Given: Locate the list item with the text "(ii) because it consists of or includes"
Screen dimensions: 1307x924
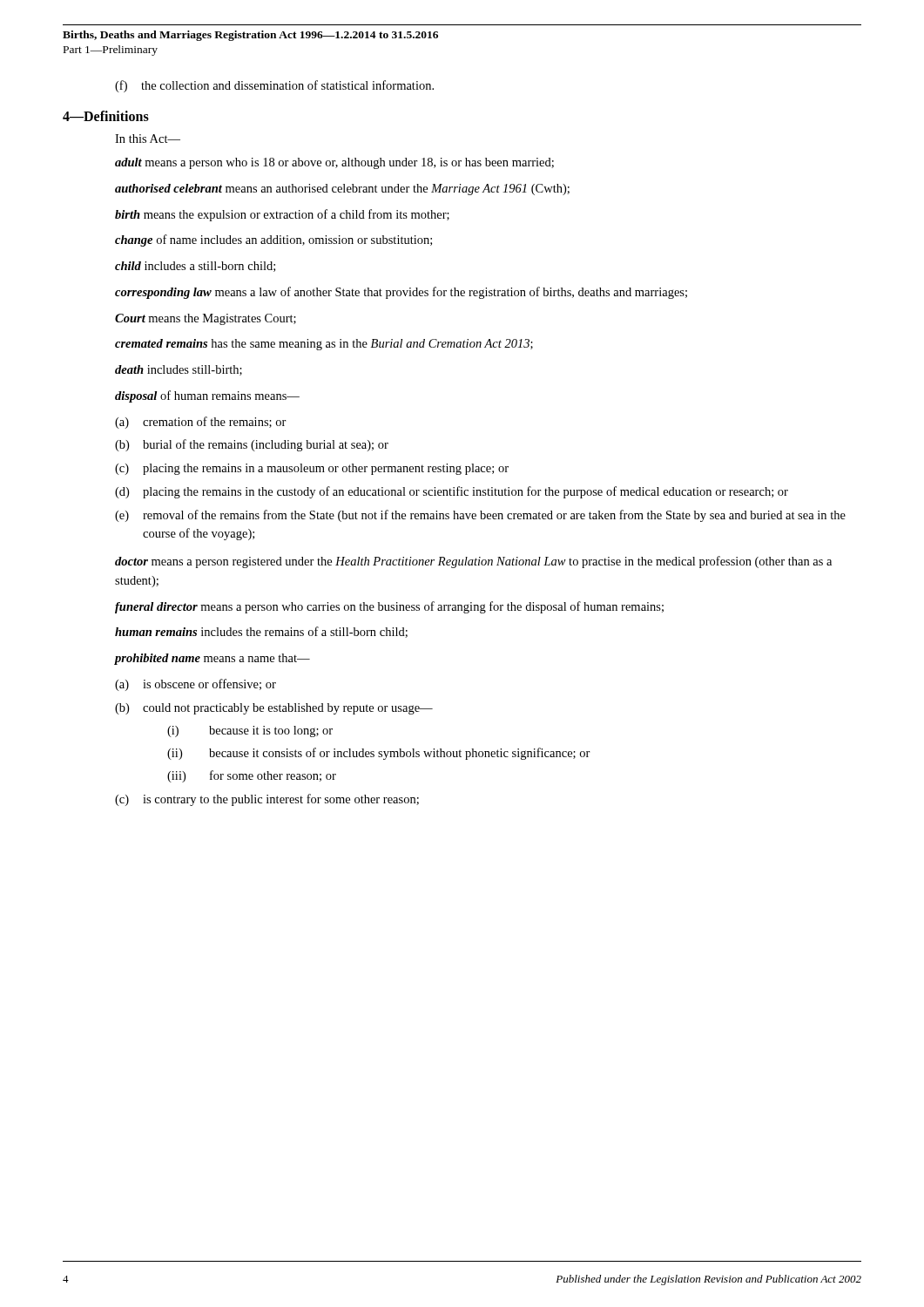Looking at the screenshot, I should coord(379,754).
